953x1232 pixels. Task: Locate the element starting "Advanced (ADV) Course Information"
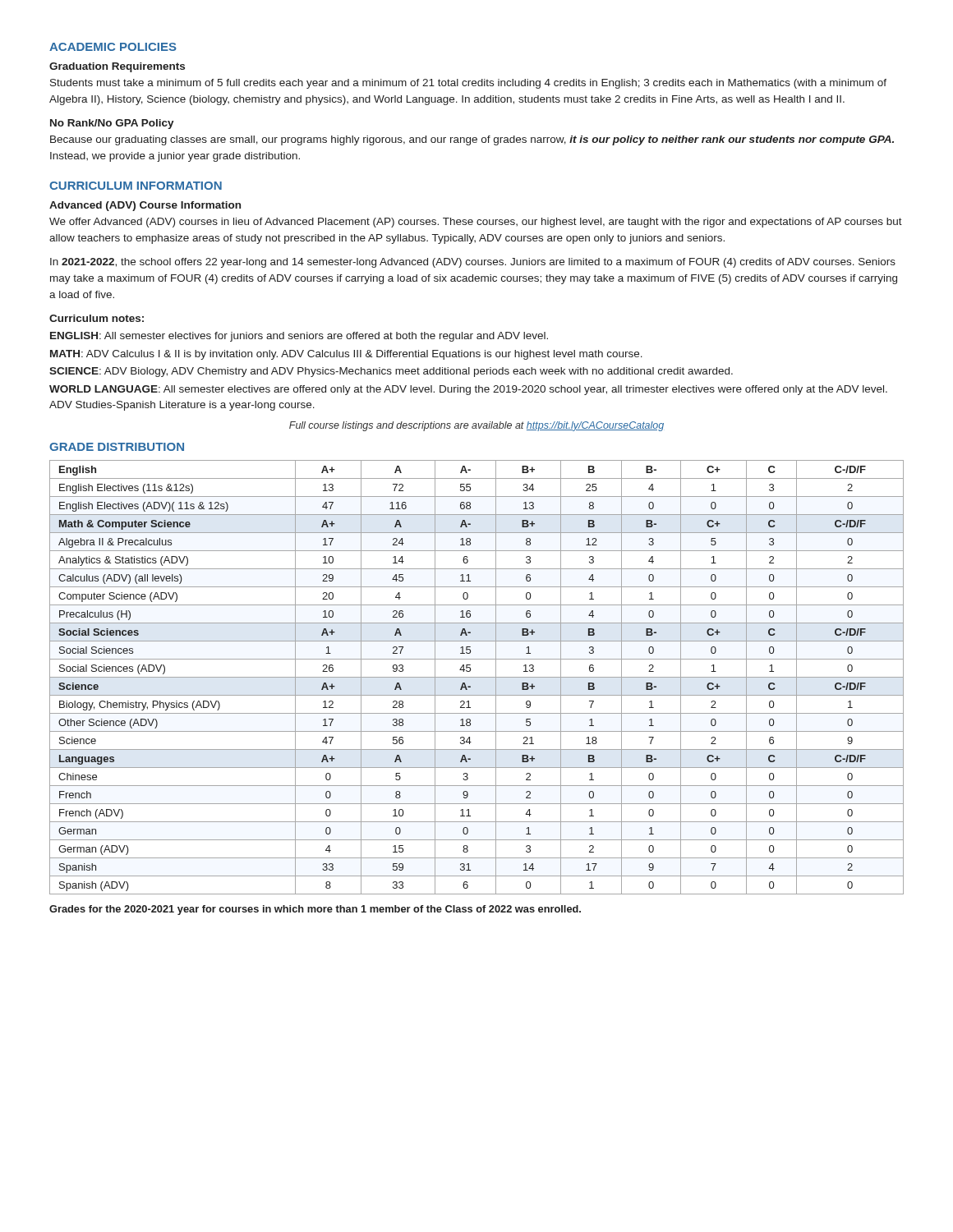pos(145,205)
